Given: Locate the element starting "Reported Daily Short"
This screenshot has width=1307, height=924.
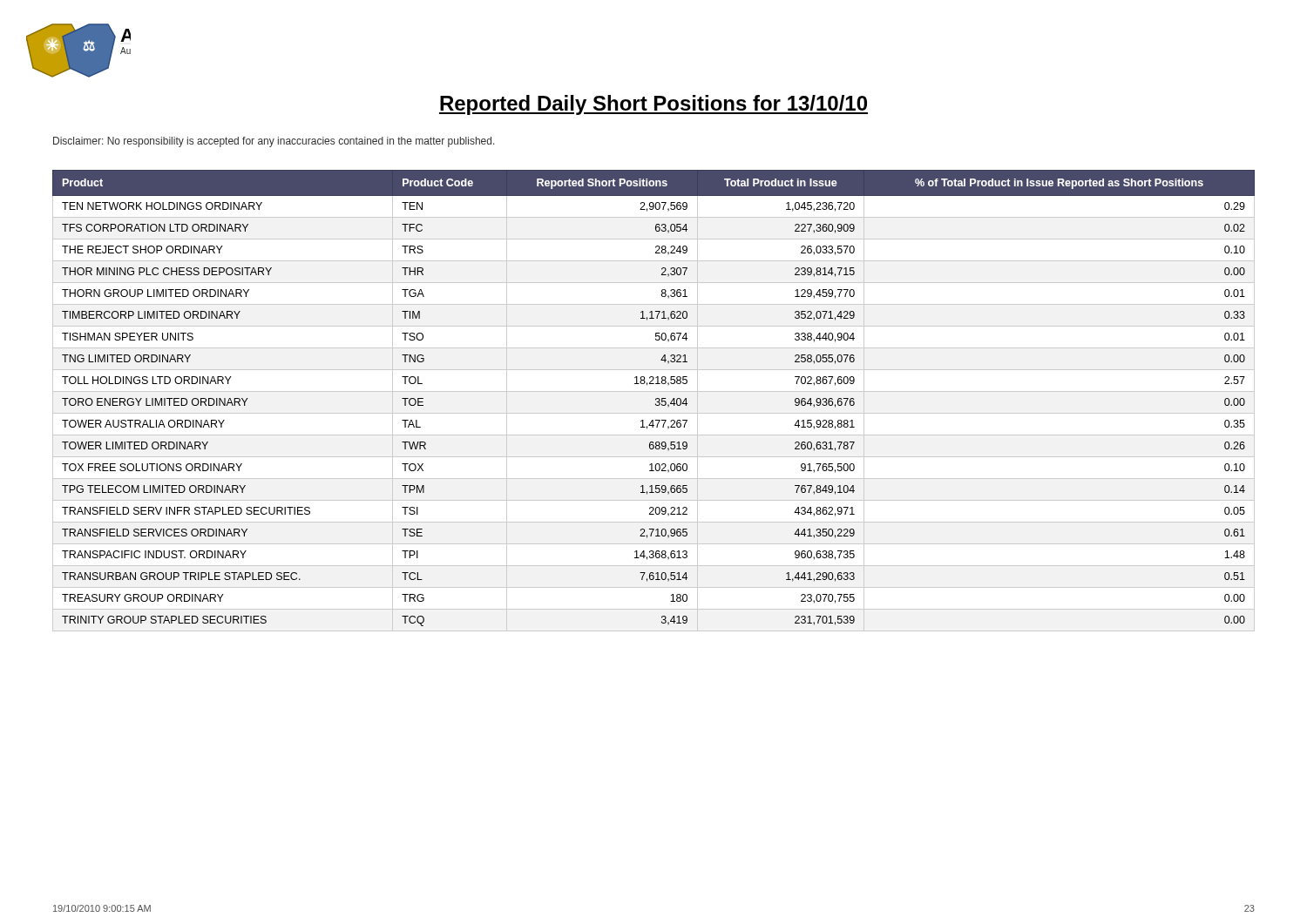Looking at the screenshot, I should pyautogui.click(x=654, y=104).
